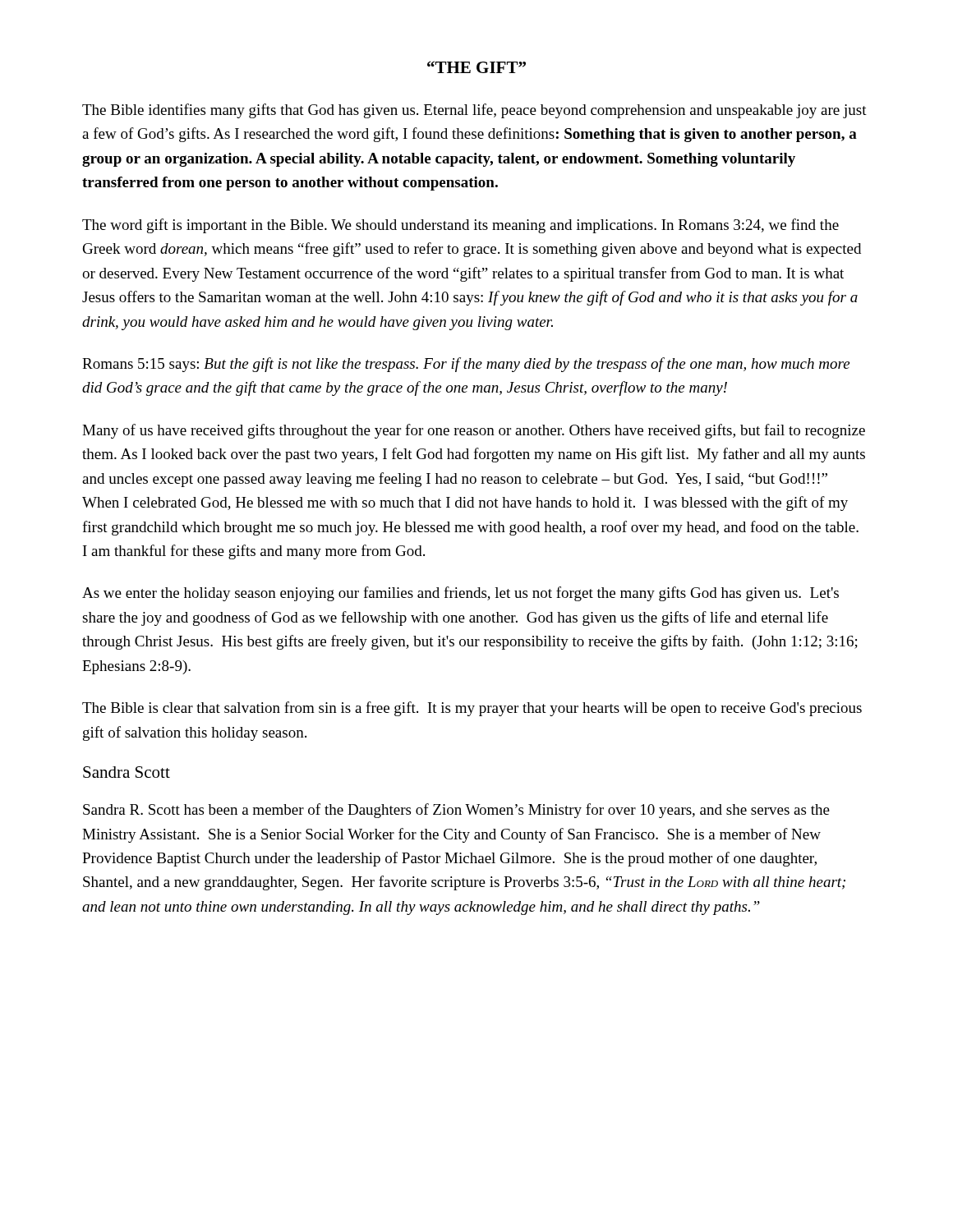
Task: Locate the block of text that opens with "The Bible identifies many gifts"
Action: coord(474,146)
